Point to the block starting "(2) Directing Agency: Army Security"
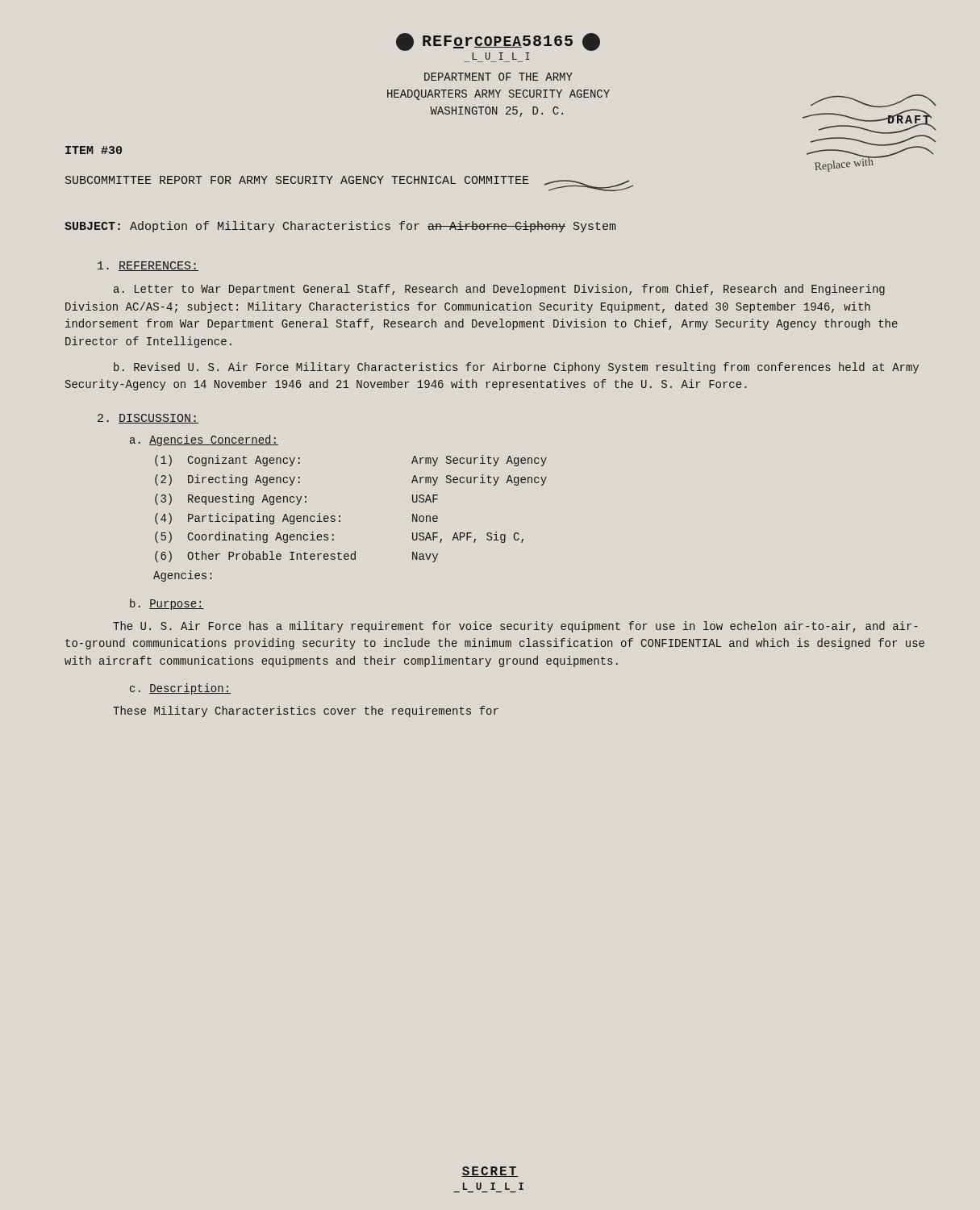Image resolution: width=980 pixels, height=1210 pixels. pos(542,481)
